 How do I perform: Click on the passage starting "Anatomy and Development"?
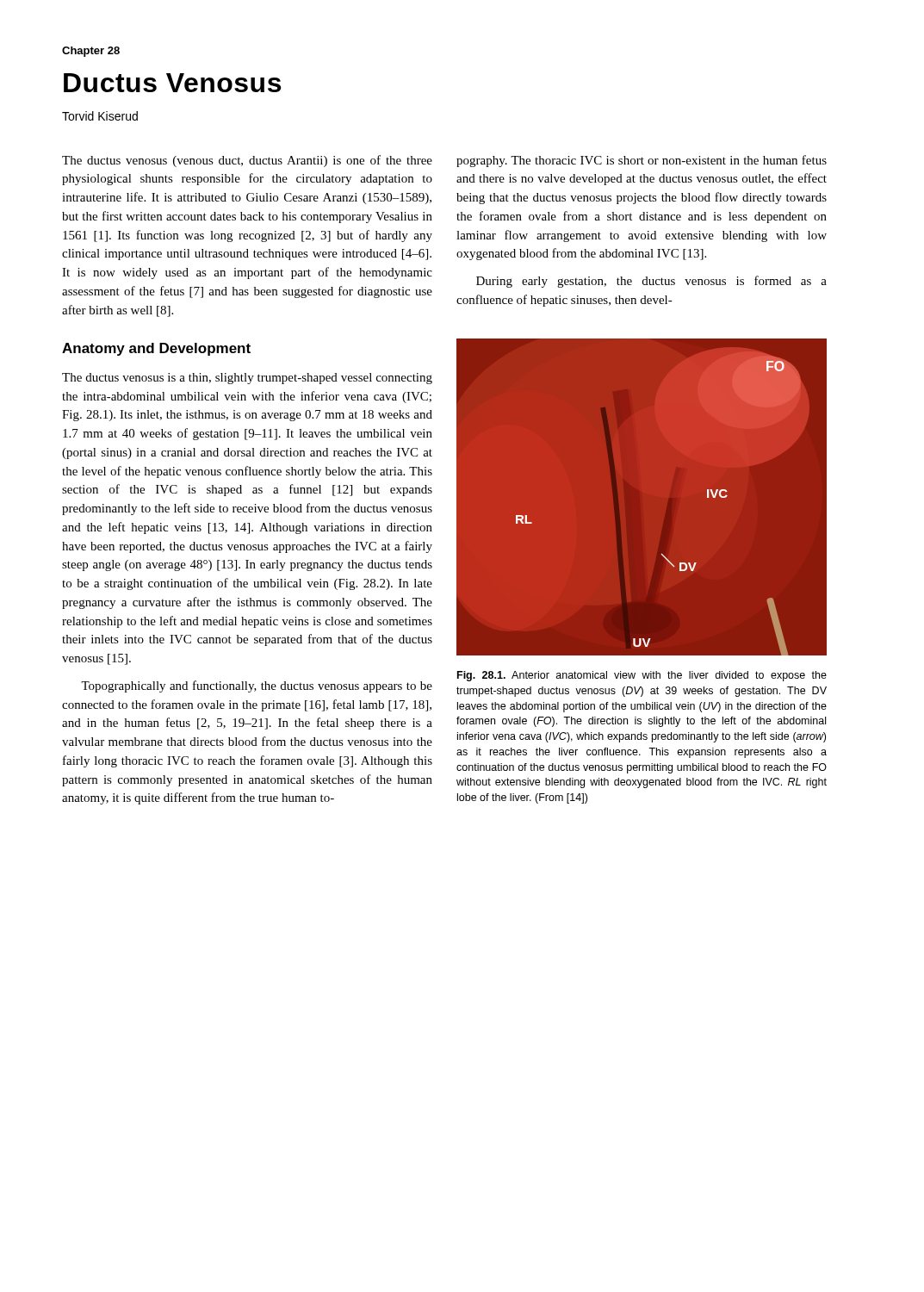tap(156, 349)
